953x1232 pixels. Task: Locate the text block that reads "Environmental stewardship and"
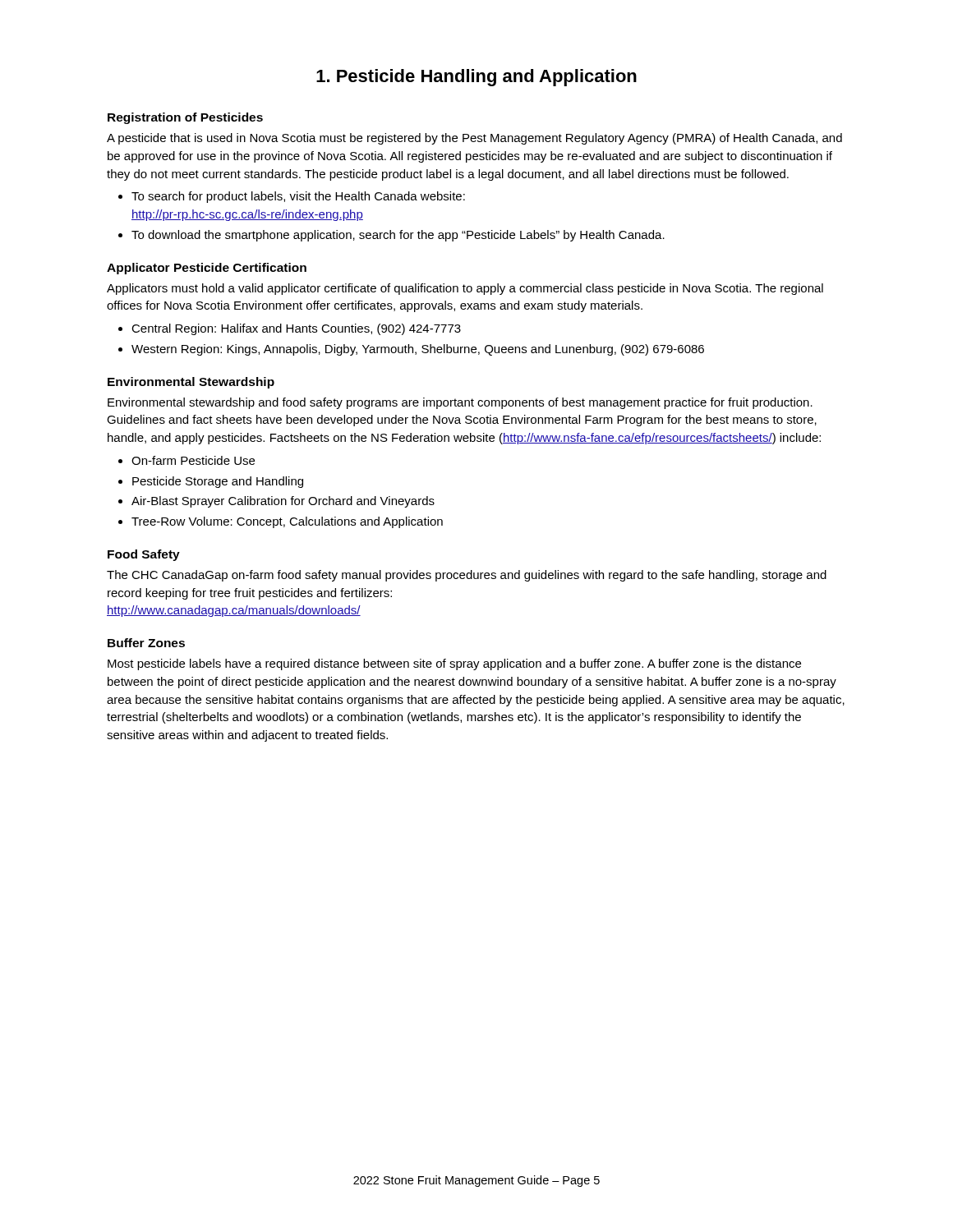pyautogui.click(x=476, y=420)
